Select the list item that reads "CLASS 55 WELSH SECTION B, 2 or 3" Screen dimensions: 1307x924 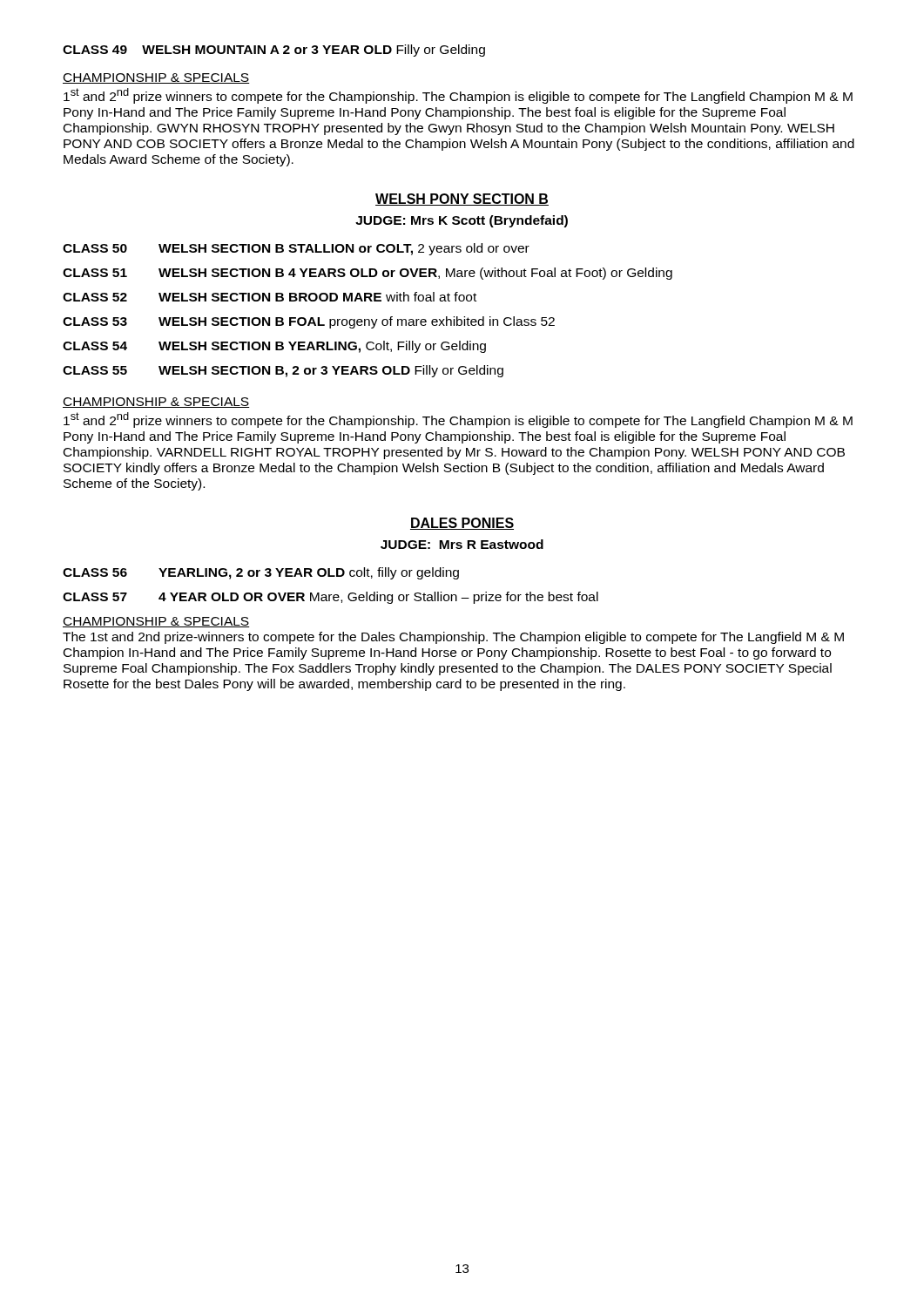click(x=462, y=370)
